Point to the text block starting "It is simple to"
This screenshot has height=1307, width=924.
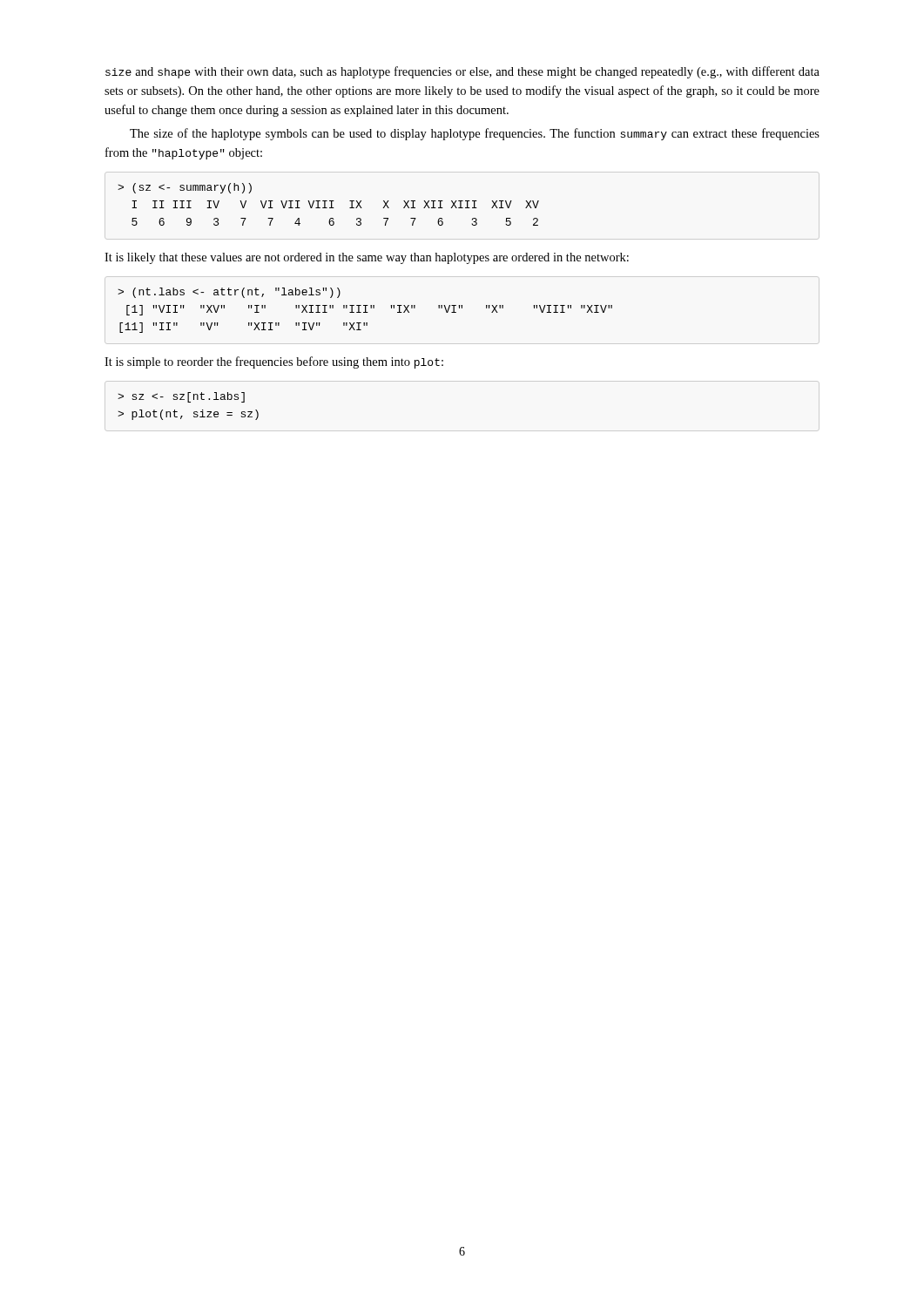click(x=274, y=362)
